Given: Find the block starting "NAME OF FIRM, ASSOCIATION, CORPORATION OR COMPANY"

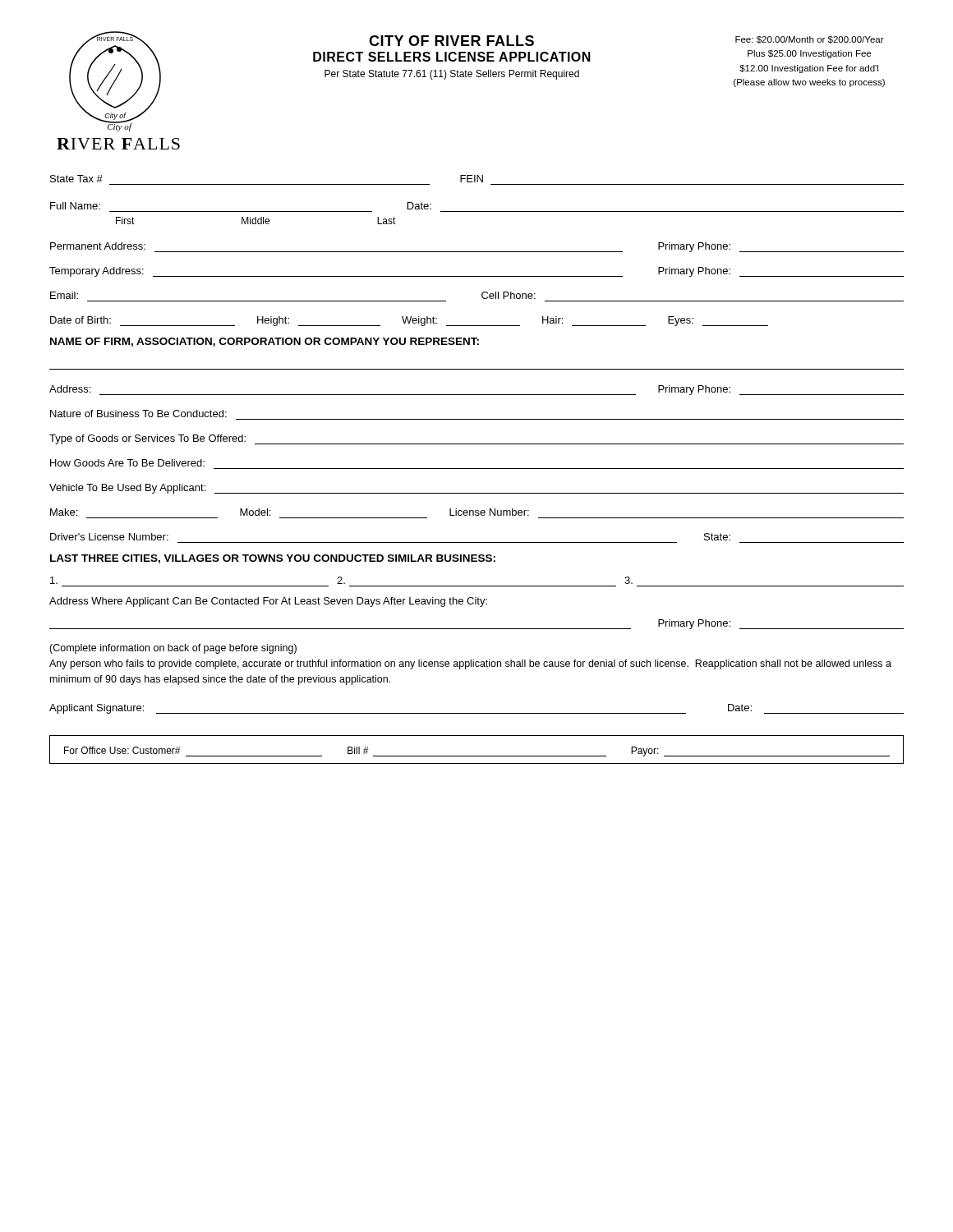Looking at the screenshot, I should [265, 341].
